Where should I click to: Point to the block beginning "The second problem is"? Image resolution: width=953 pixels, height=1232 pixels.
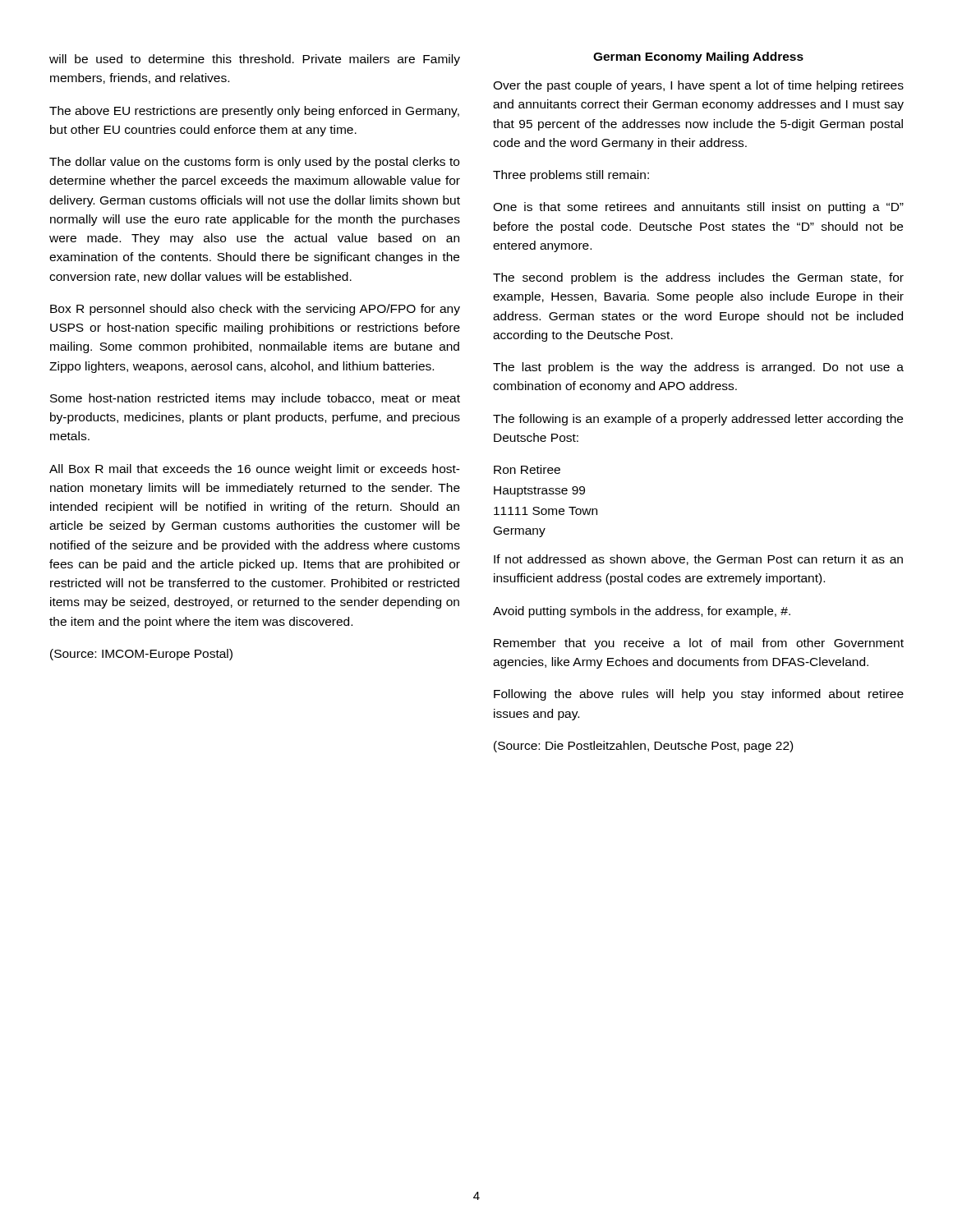tap(698, 306)
